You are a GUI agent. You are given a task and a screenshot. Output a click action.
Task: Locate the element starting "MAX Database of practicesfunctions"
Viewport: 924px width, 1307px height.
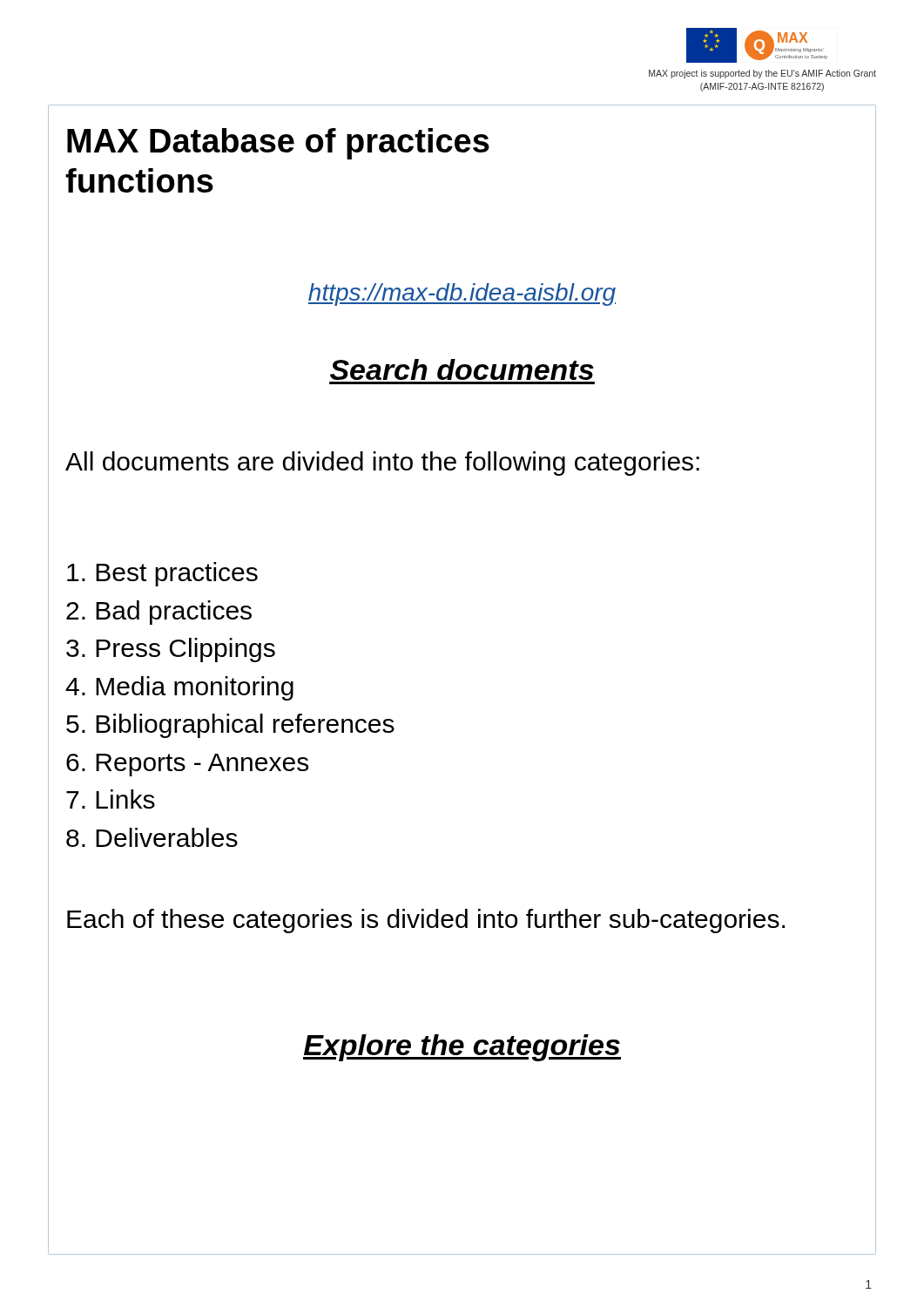(x=462, y=162)
